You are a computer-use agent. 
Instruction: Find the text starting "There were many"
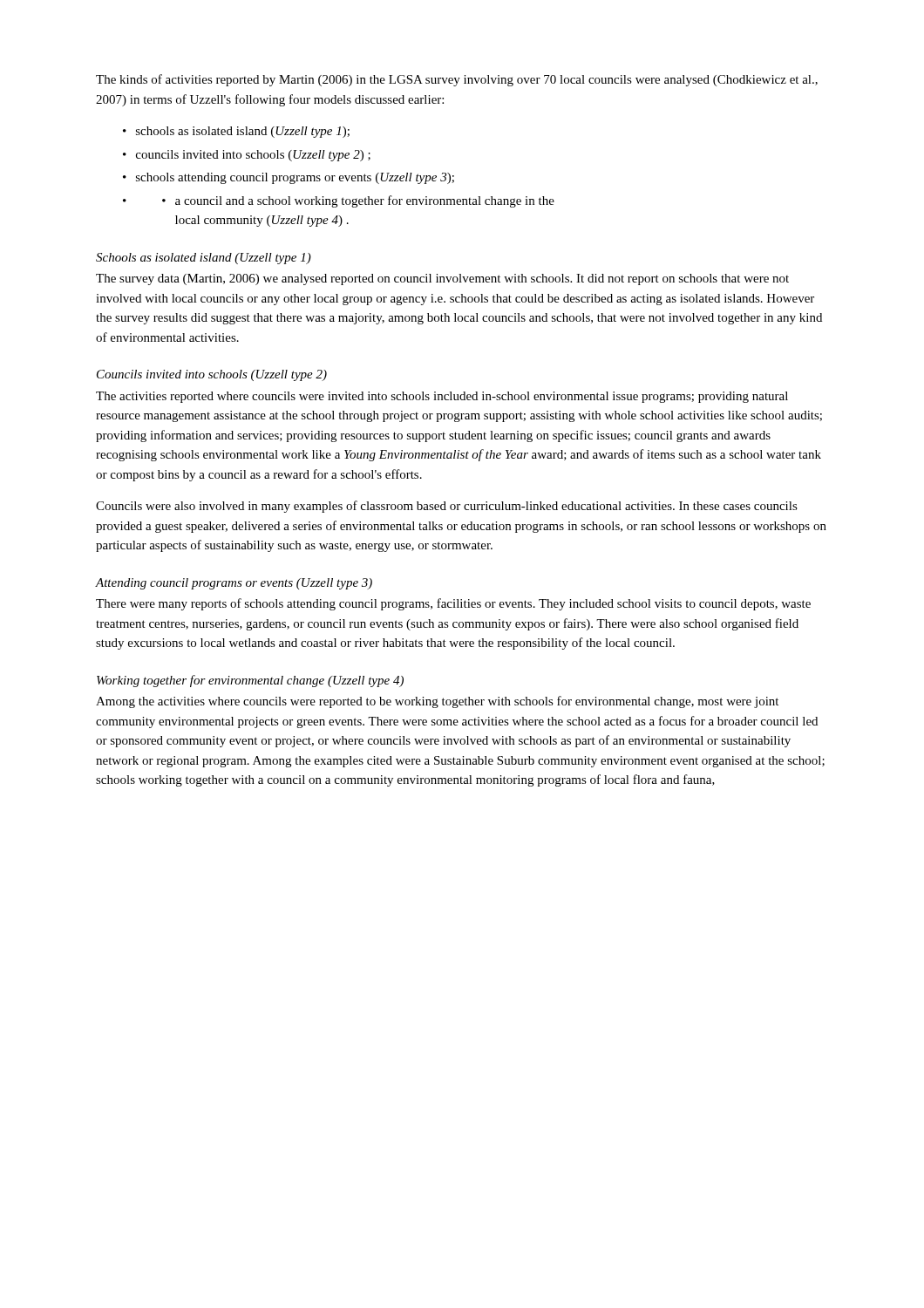pyautogui.click(x=453, y=623)
